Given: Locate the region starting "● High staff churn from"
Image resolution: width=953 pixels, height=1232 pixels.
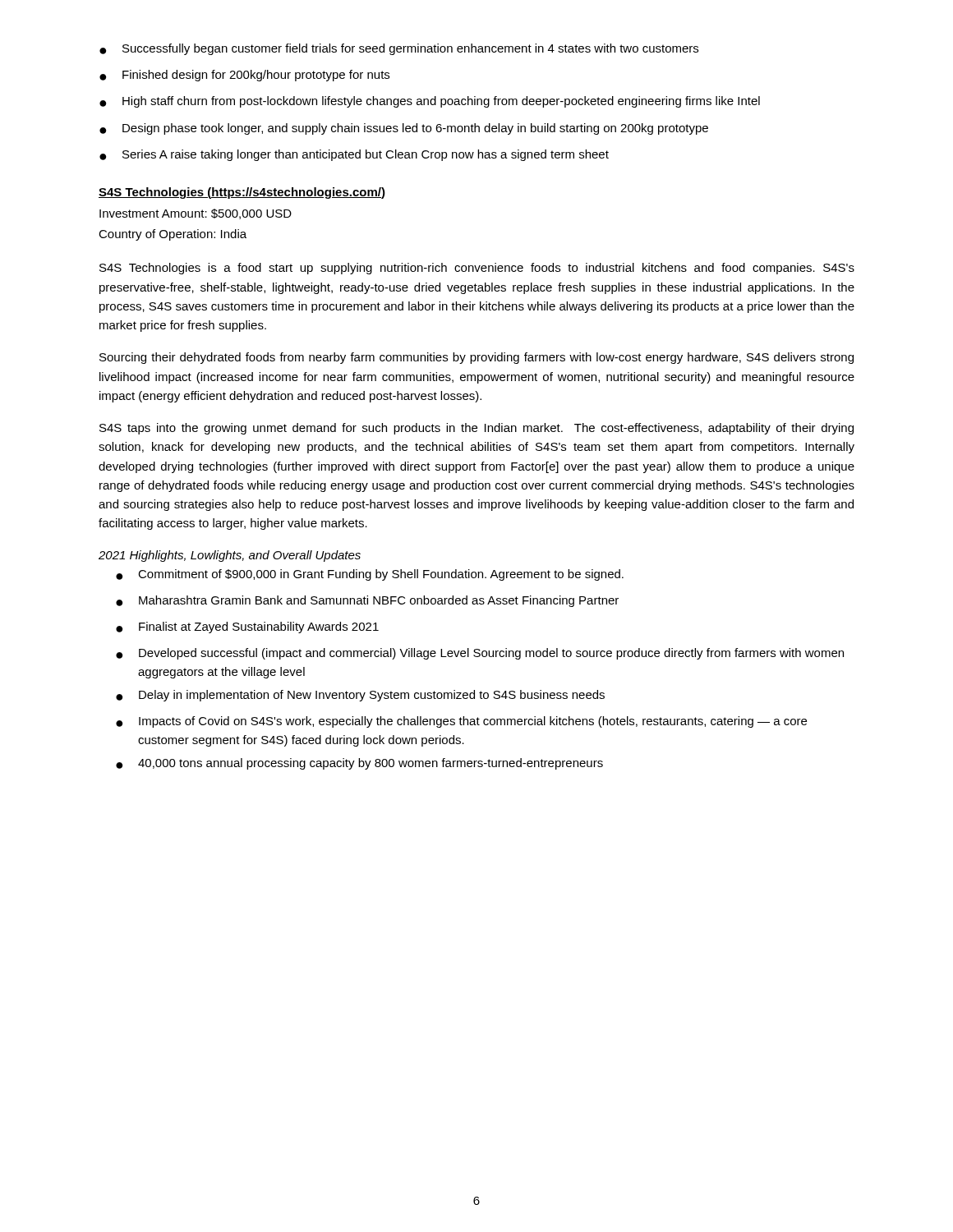Looking at the screenshot, I should pyautogui.click(x=476, y=103).
